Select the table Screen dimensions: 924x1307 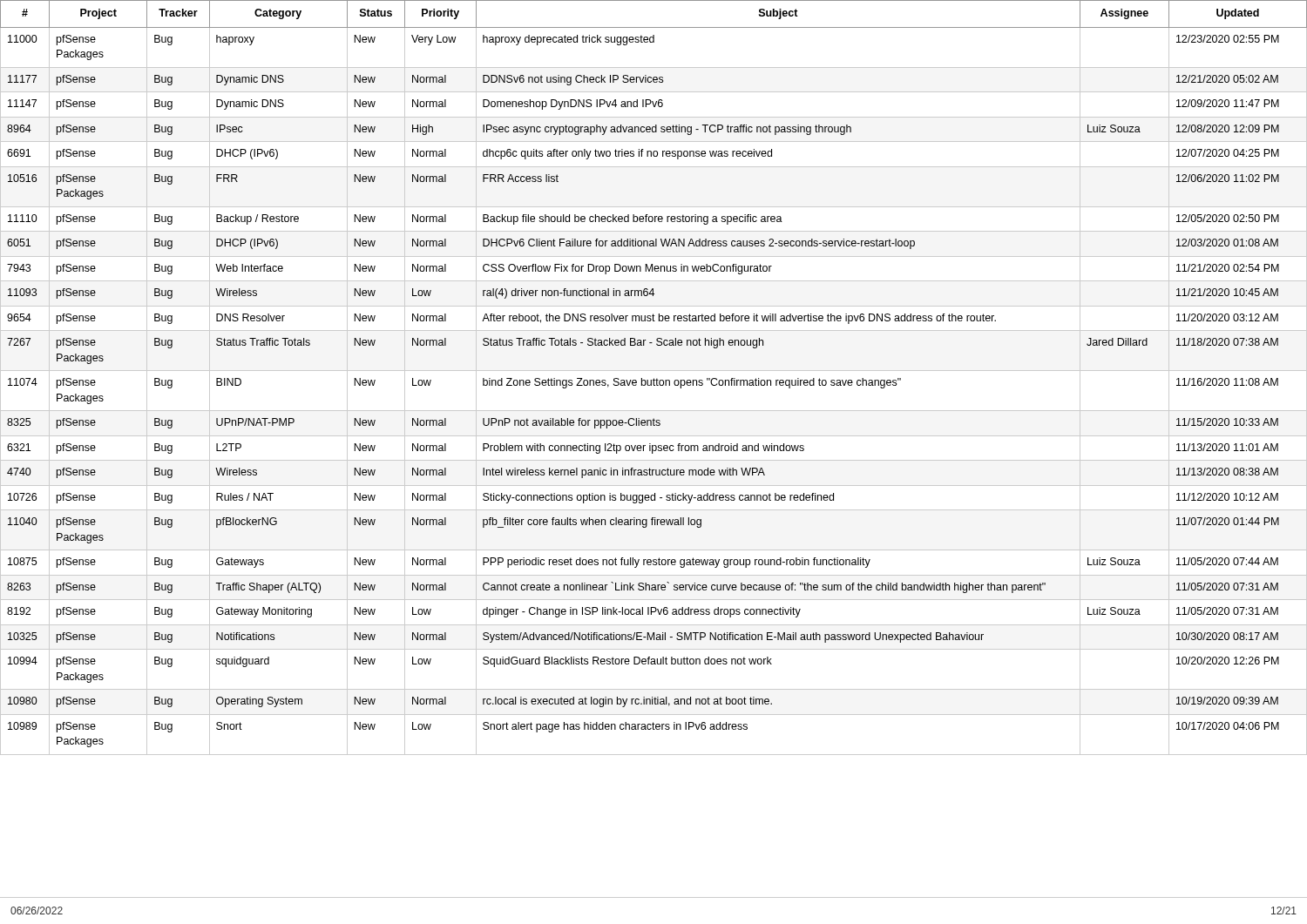tap(654, 377)
